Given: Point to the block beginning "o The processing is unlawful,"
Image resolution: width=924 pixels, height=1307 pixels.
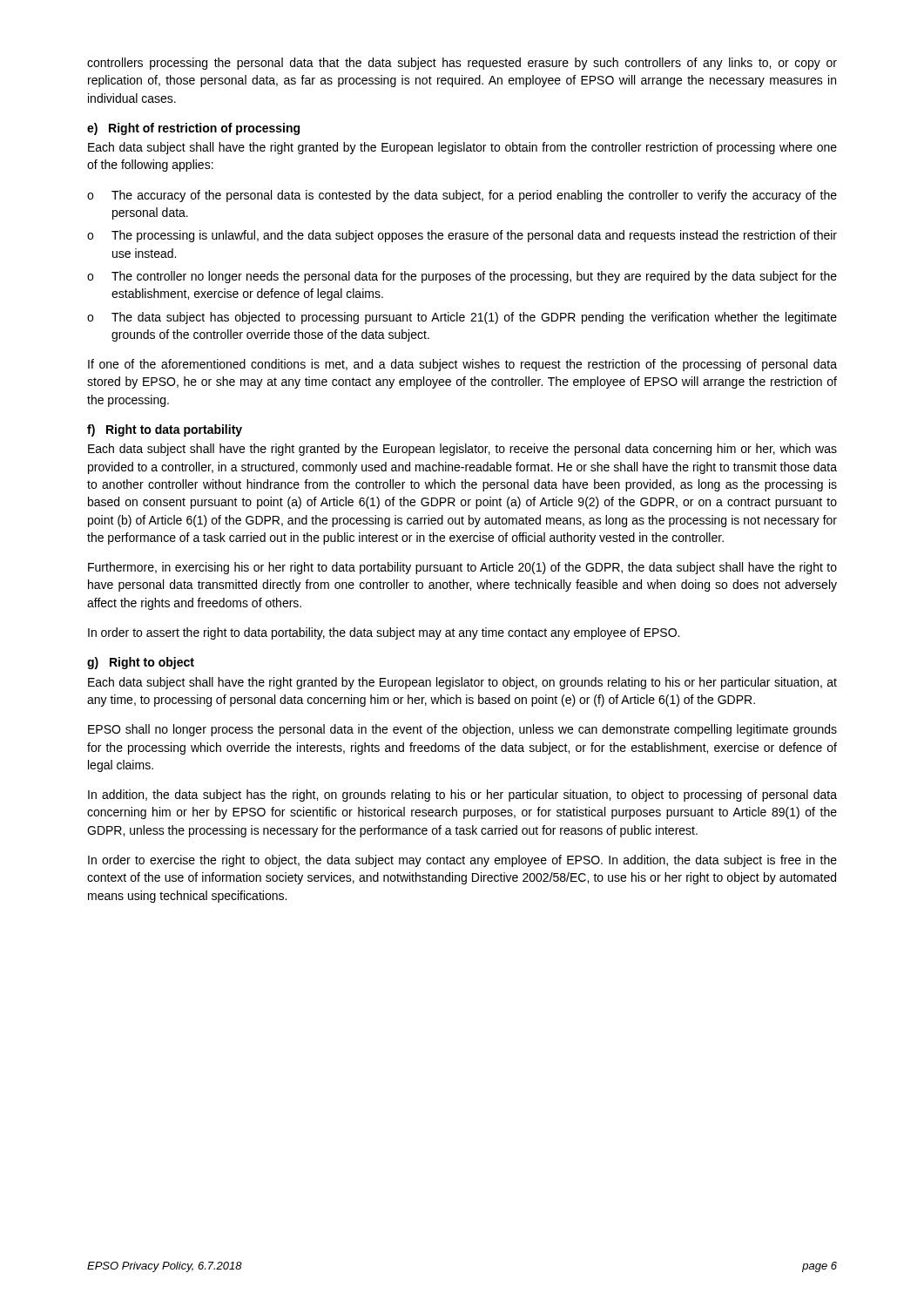Looking at the screenshot, I should click(x=462, y=245).
